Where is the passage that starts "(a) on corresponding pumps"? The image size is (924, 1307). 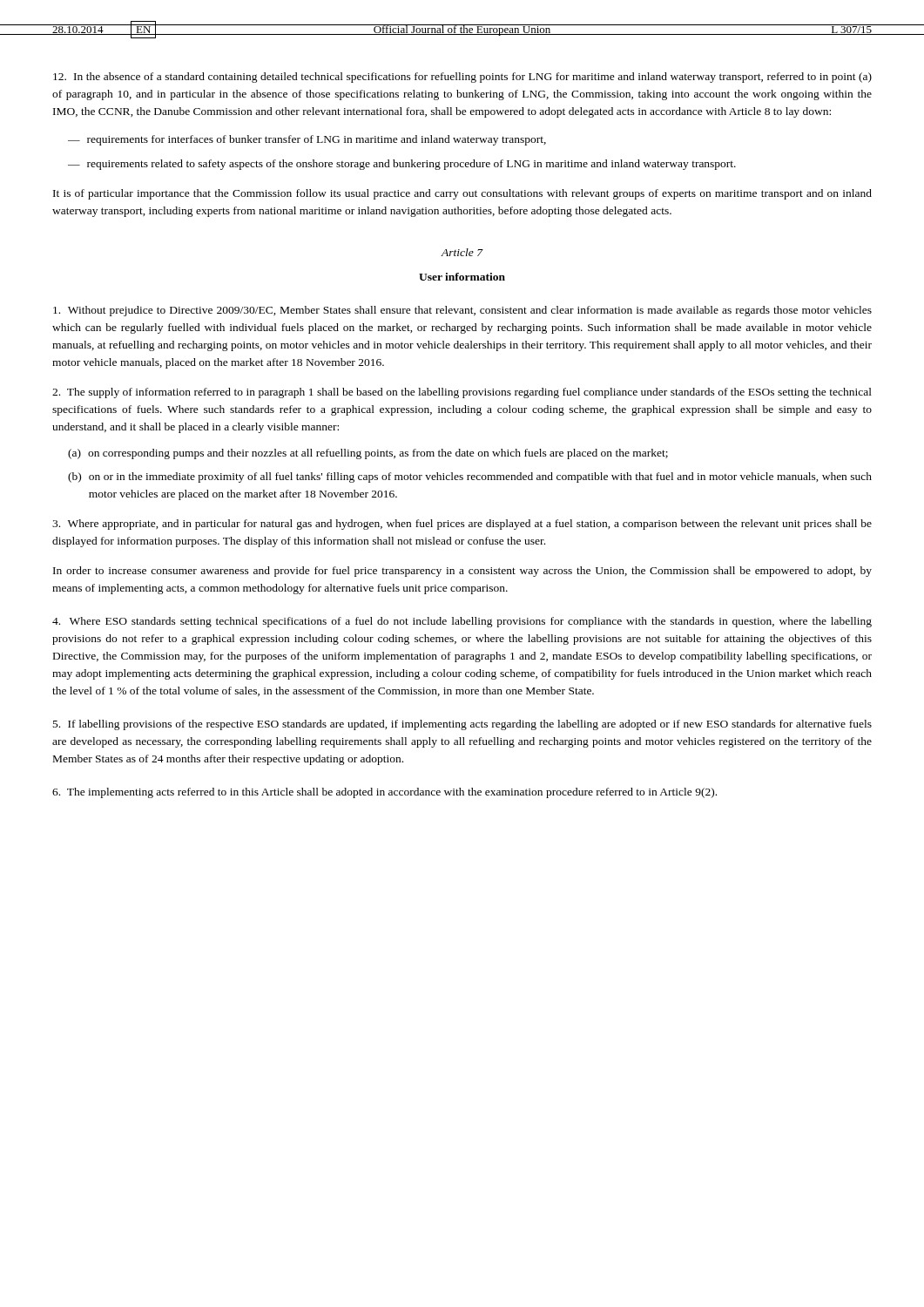pyautogui.click(x=368, y=453)
